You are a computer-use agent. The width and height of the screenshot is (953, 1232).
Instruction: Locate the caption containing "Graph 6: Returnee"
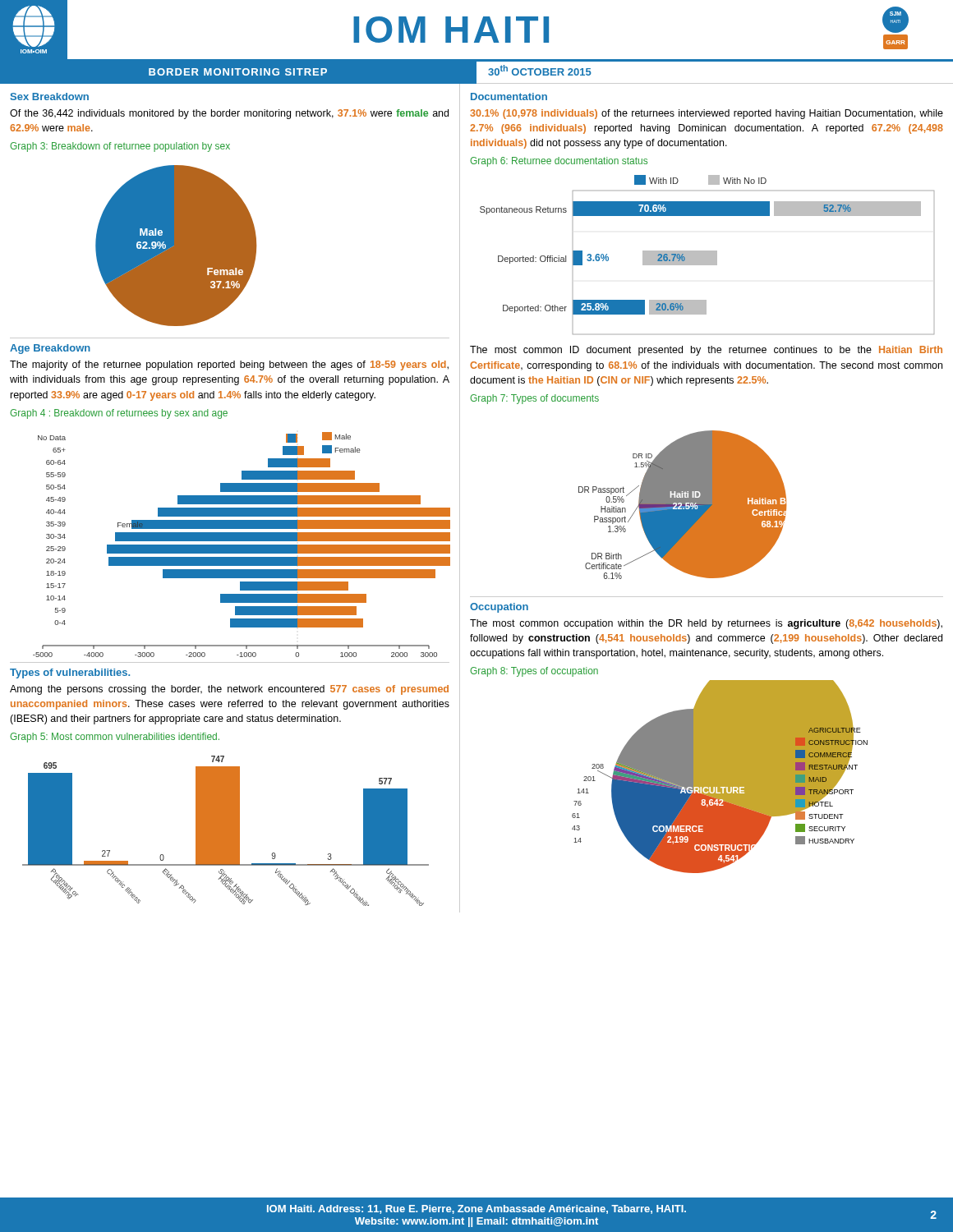tap(559, 161)
